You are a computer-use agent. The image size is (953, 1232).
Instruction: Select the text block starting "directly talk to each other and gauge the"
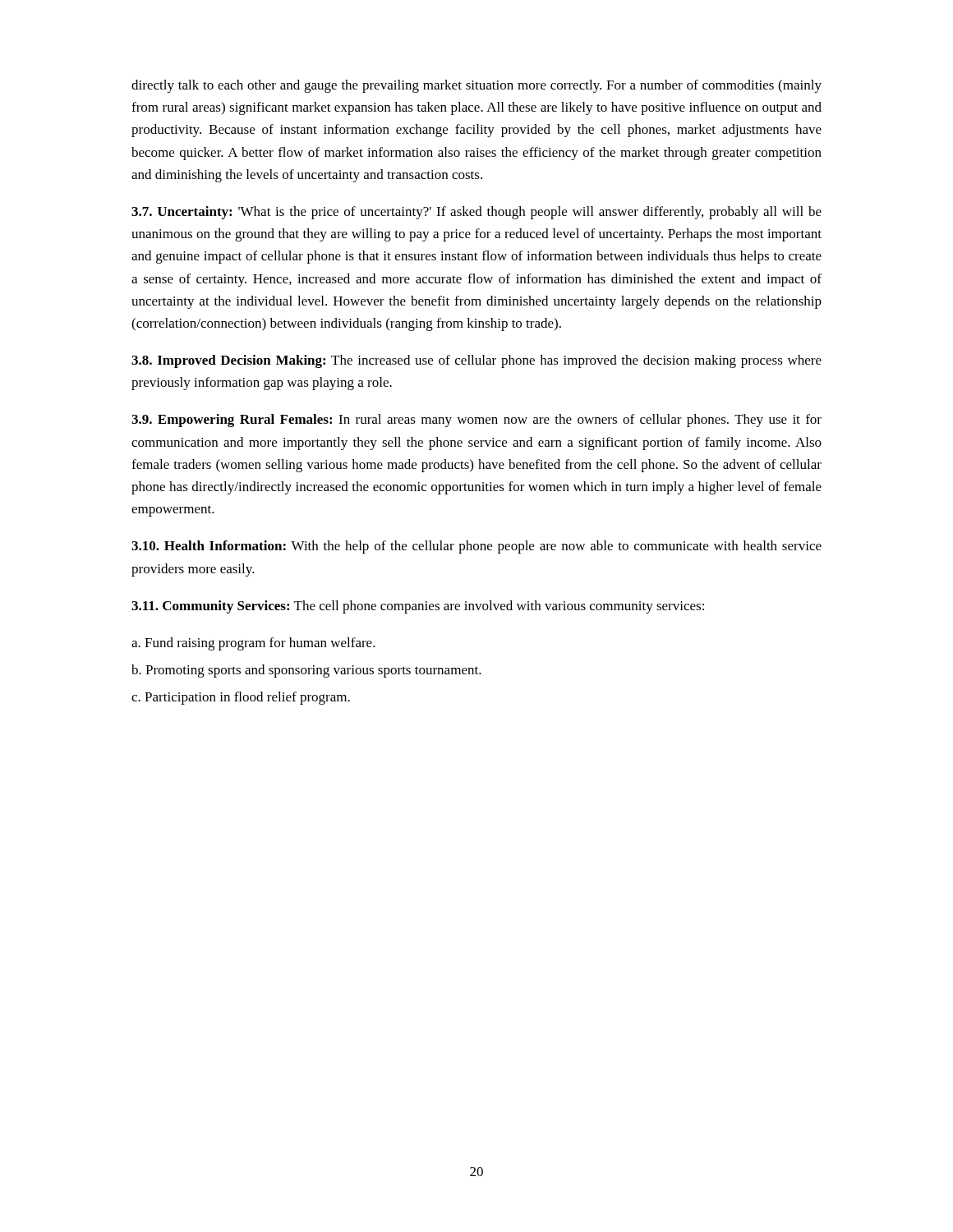tap(476, 130)
